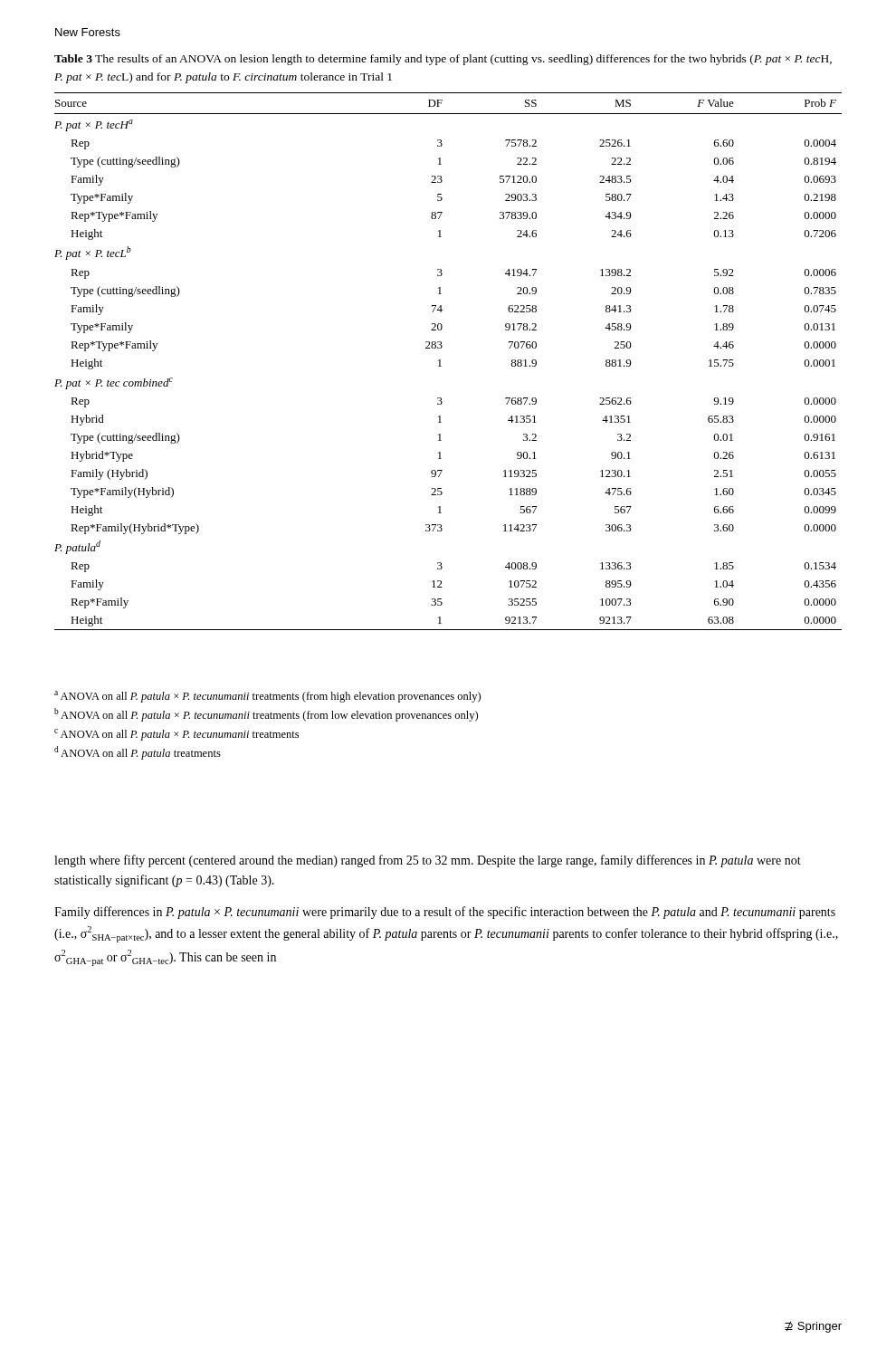Locate the block of text that opens with "d ANOVA on all P. patula"

click(137, 752)
